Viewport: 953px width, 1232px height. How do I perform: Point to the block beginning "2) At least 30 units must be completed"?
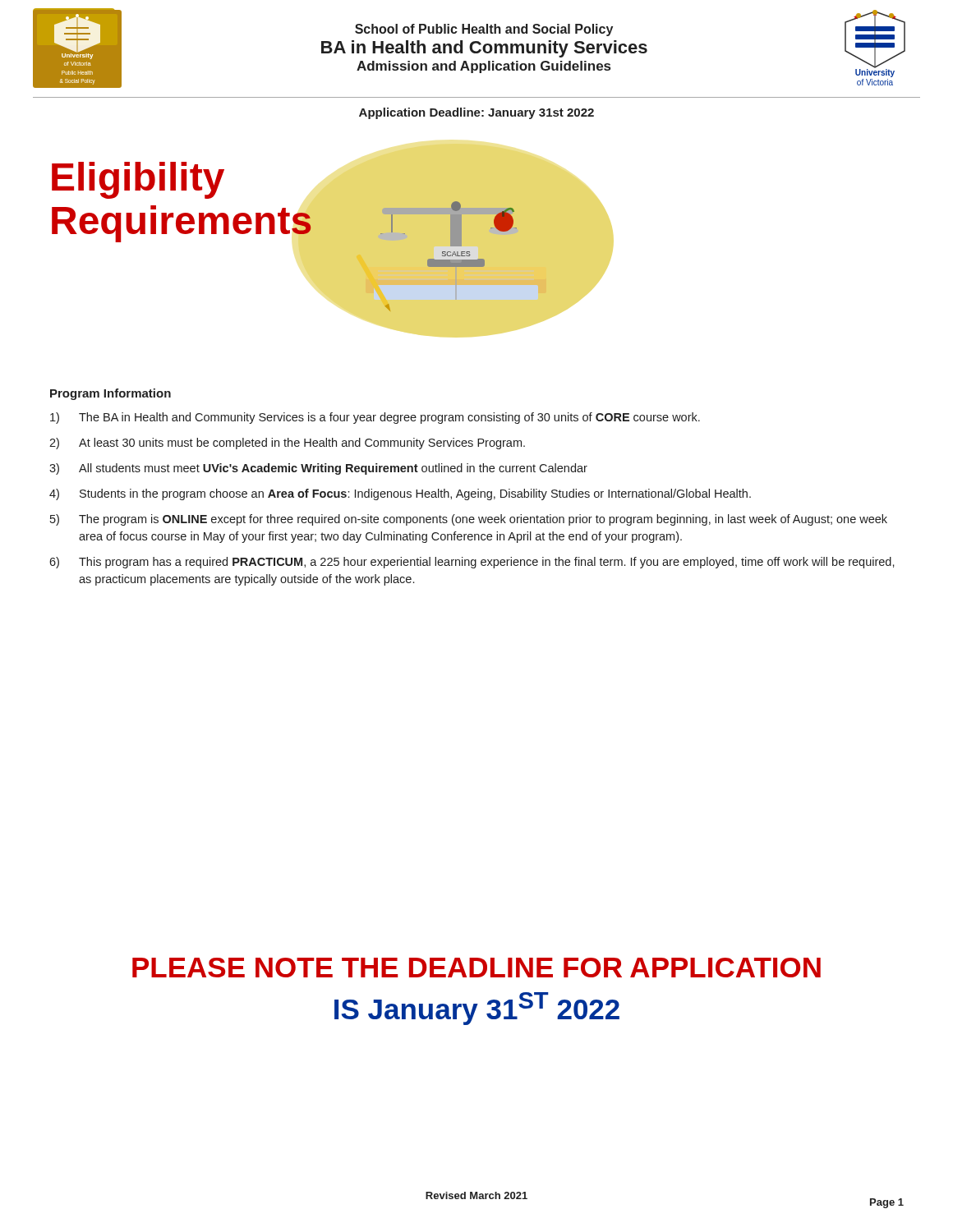tap(288, 443)
